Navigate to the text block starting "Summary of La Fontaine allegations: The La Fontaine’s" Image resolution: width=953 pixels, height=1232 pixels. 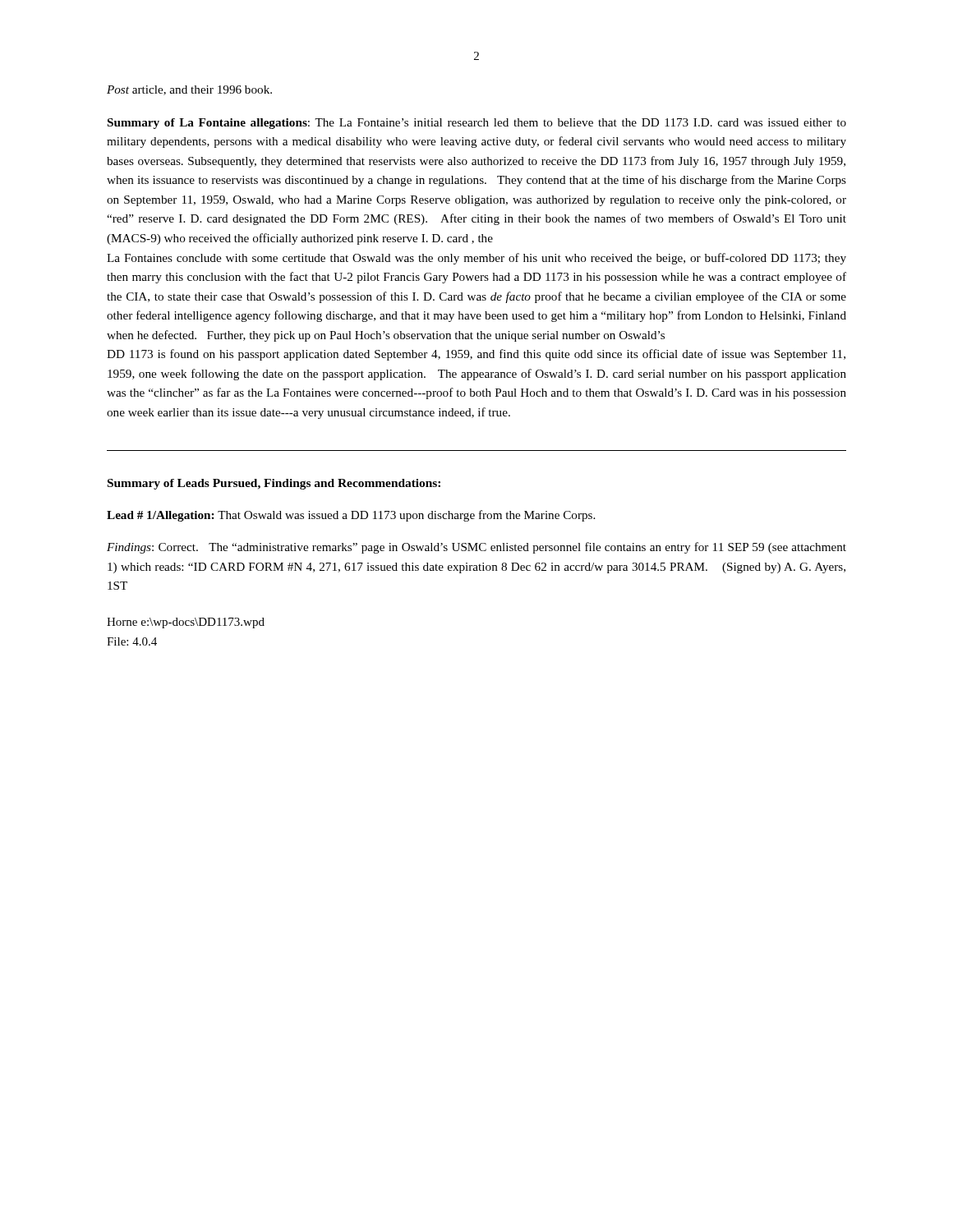(x=476, y=267)
